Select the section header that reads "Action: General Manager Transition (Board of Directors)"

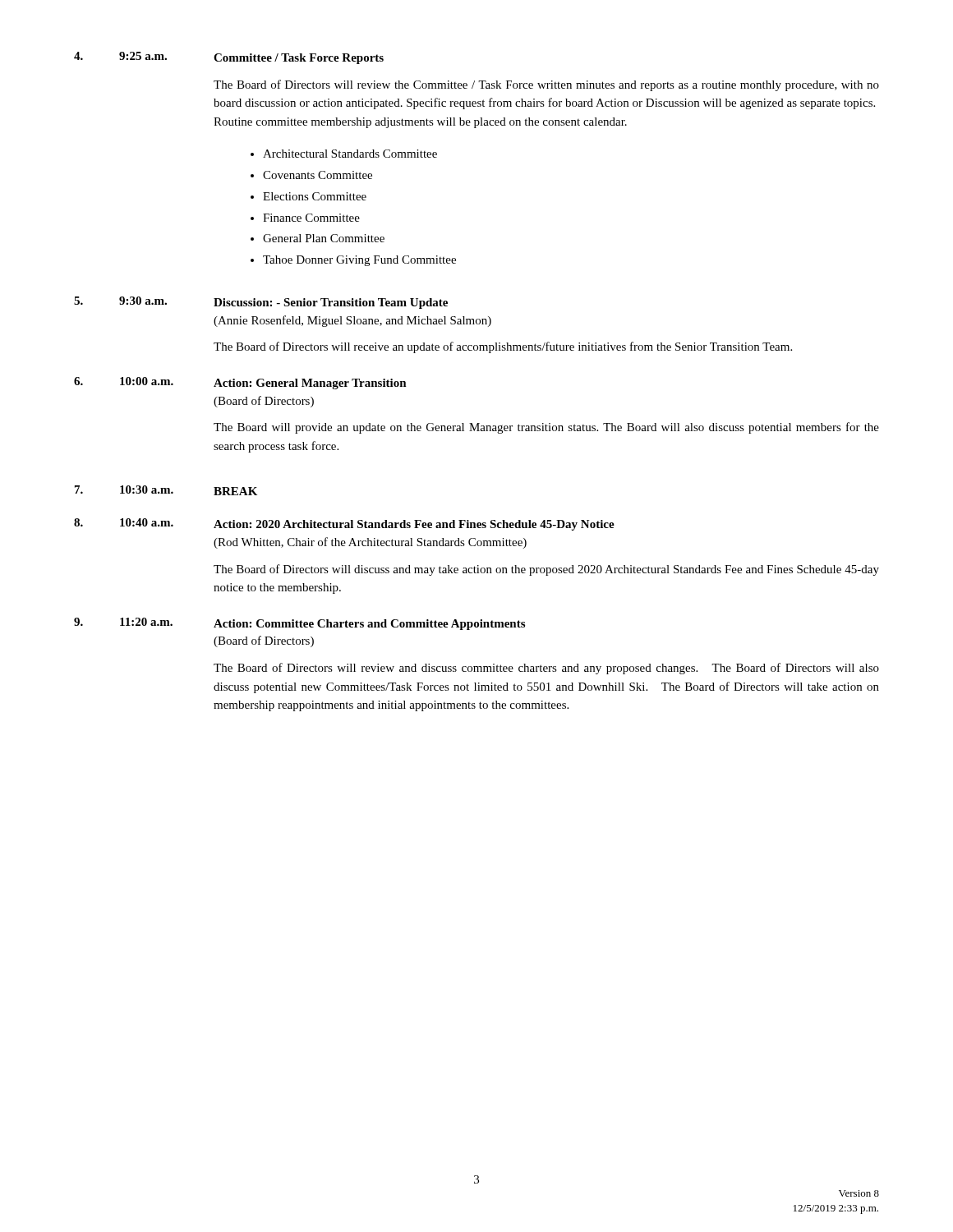(310, 391)
